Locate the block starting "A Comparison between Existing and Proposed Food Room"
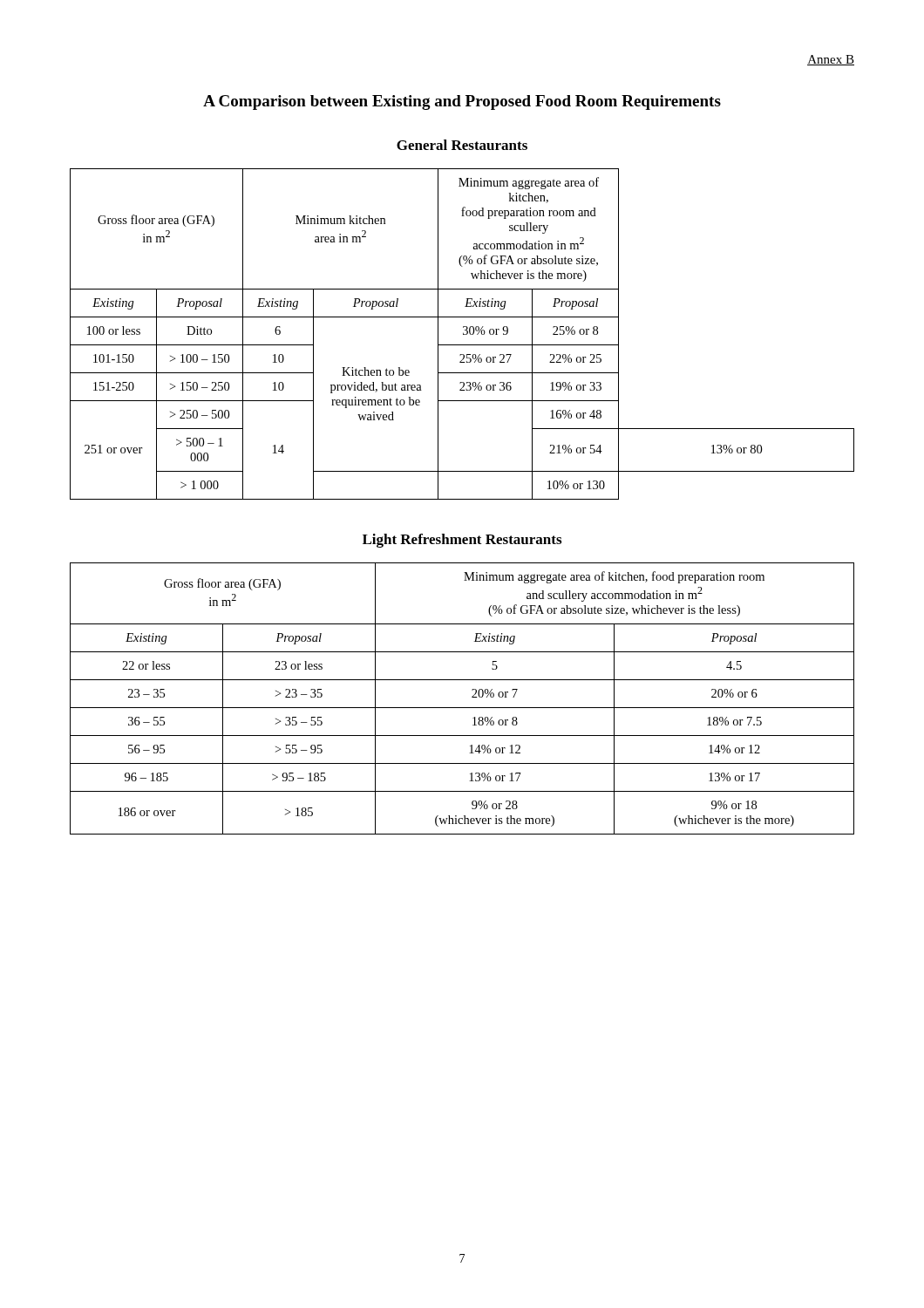This screenshot has height=1308, width=924. 462,101
